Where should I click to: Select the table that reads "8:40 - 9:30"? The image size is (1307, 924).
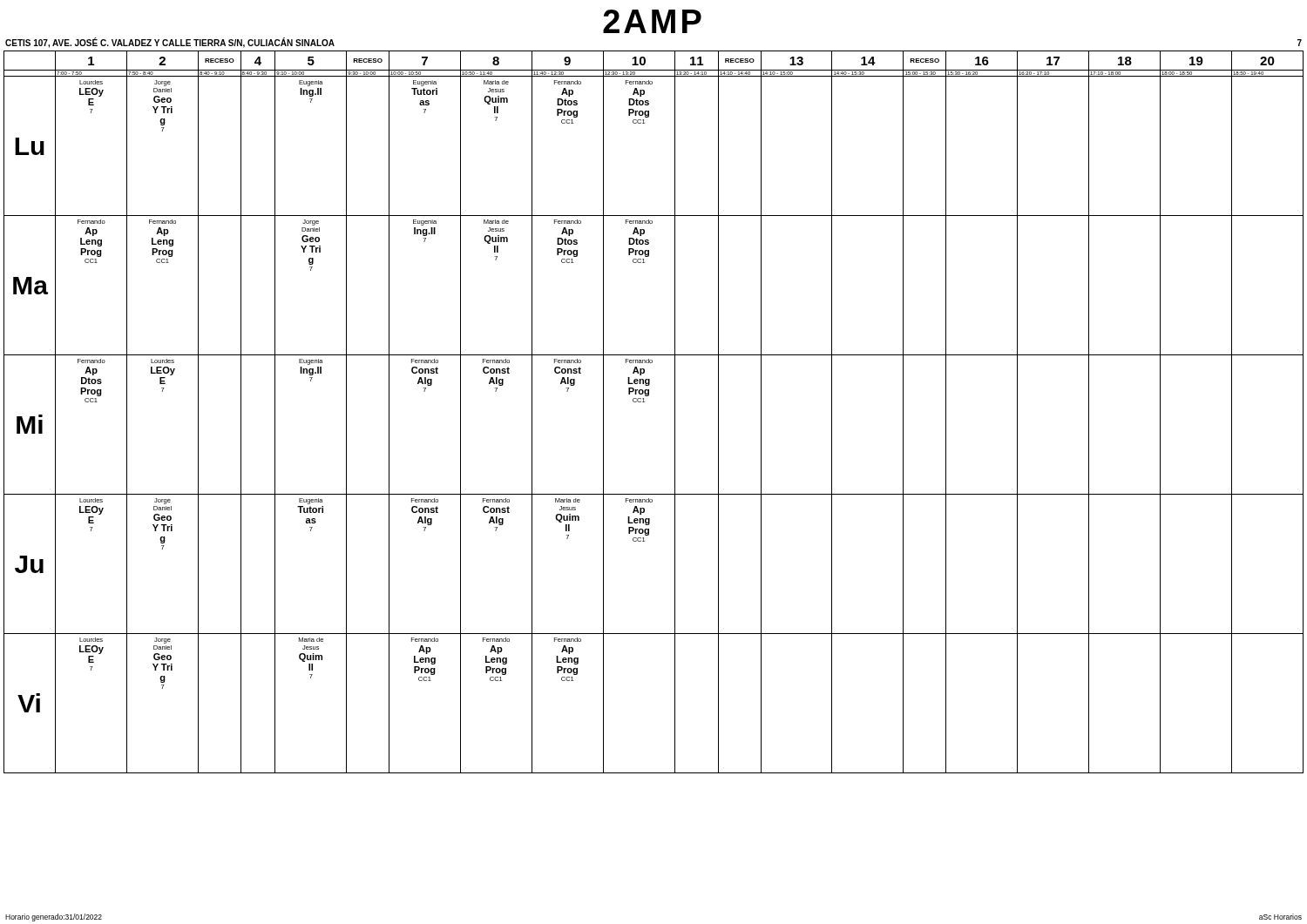(654, 412)
